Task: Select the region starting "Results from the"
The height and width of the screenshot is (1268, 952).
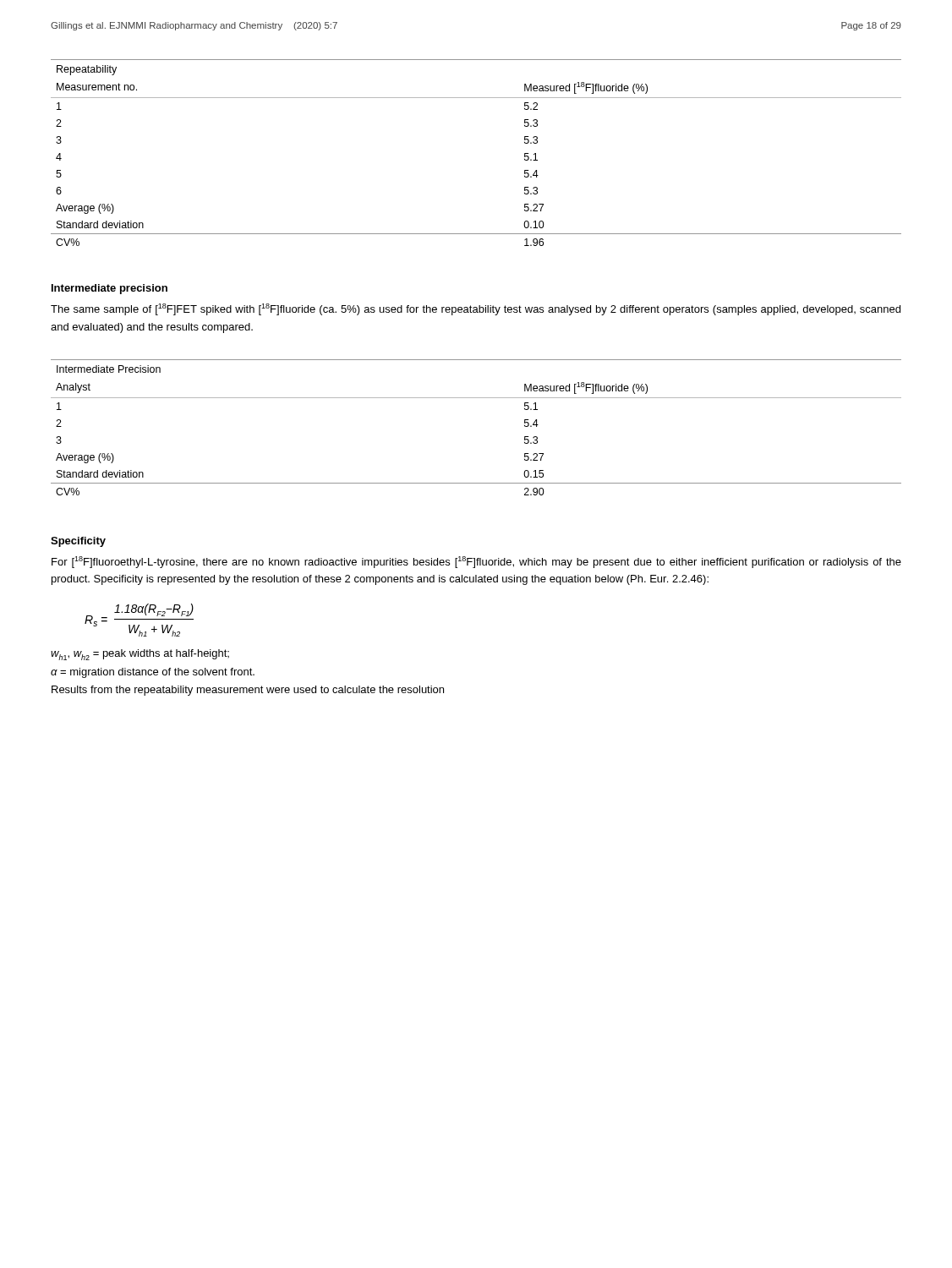Action: [x=248, y=689]
